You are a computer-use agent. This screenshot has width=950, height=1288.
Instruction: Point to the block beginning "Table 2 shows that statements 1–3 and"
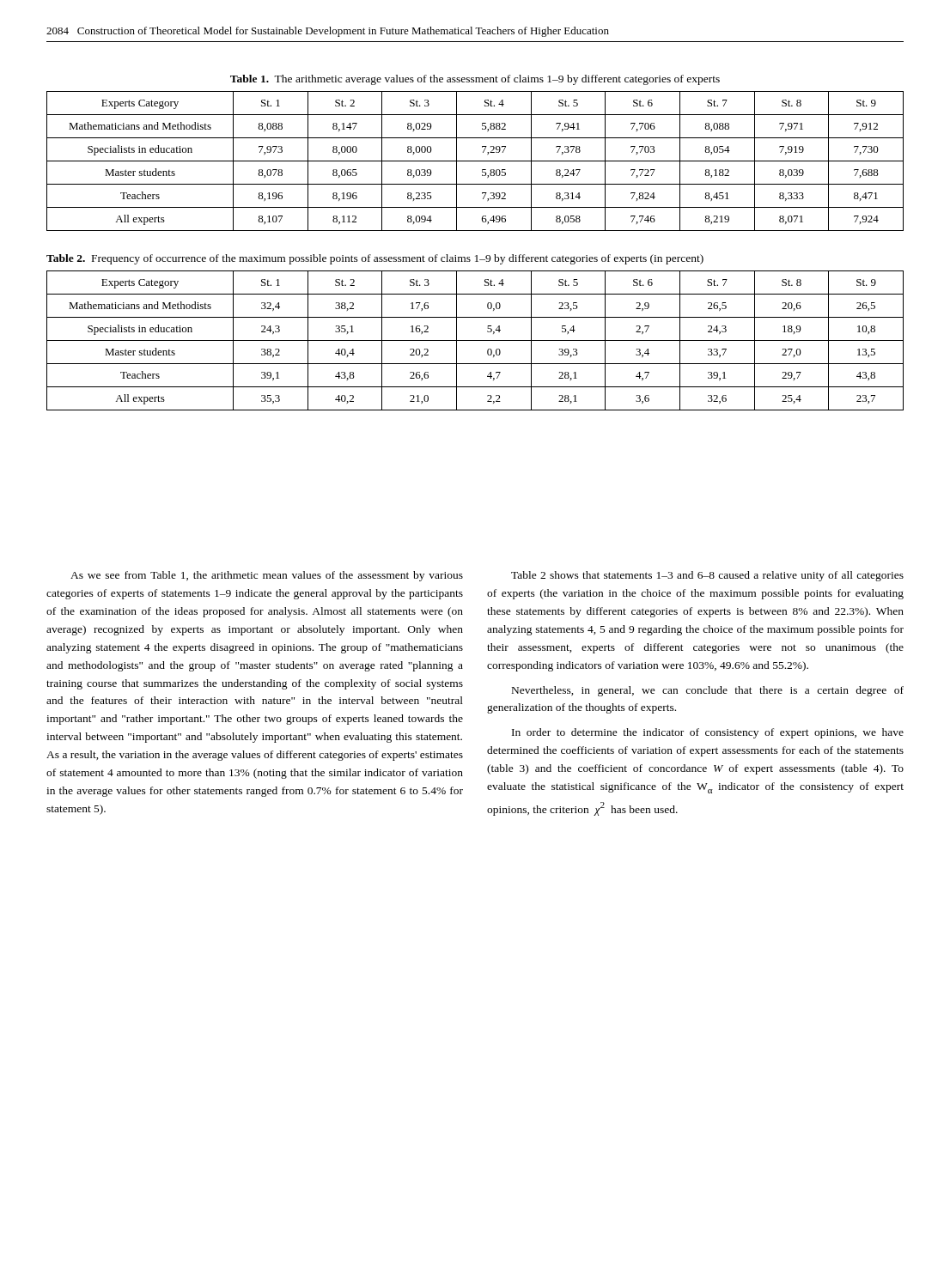(x=695, y=693)
